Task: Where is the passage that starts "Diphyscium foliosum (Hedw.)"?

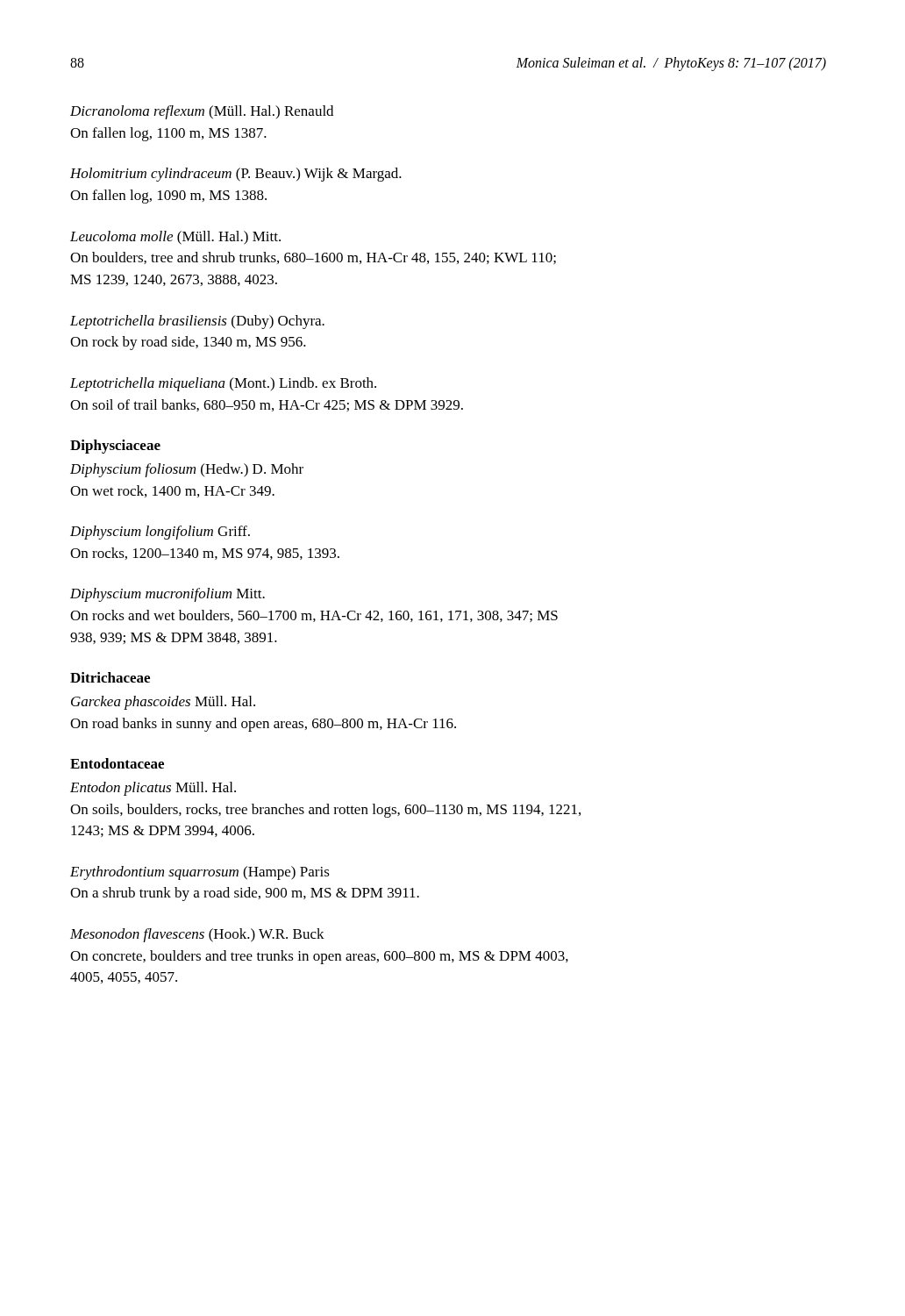Action: coord(187,470)
